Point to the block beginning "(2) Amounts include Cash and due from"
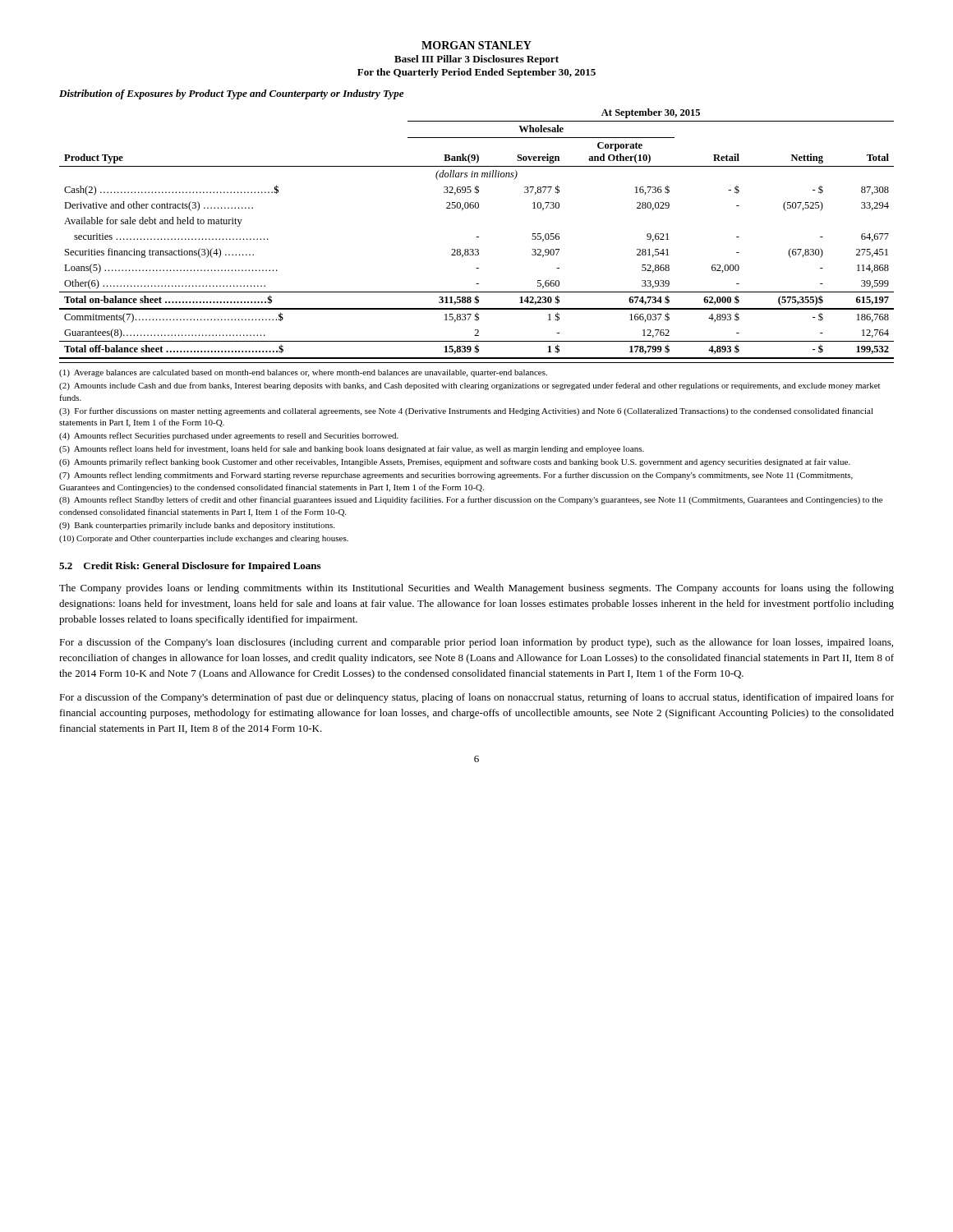This screenshot has width=953, height=1232. (470, 391)
